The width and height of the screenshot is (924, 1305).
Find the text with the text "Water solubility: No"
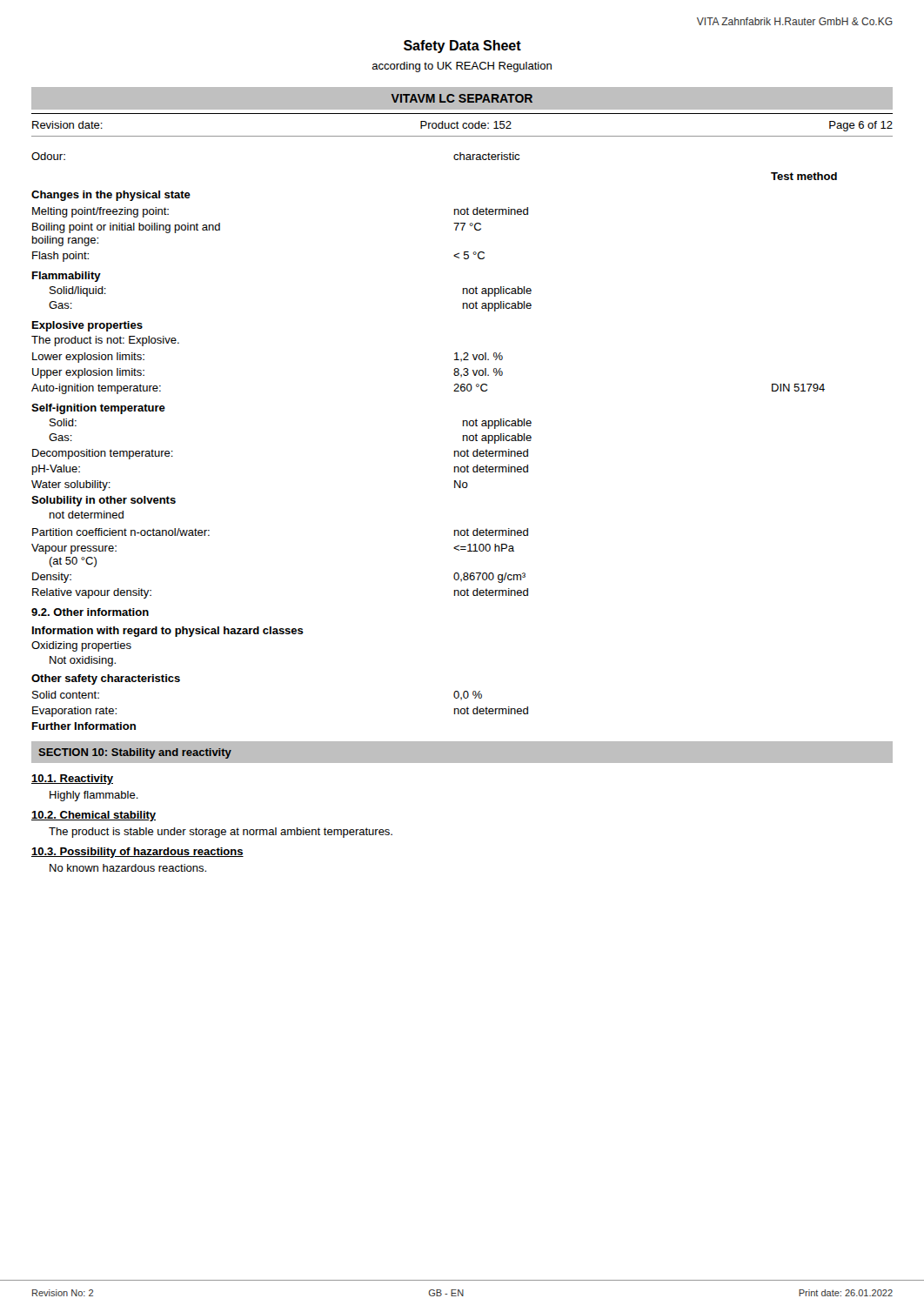(x=70, y=485)
